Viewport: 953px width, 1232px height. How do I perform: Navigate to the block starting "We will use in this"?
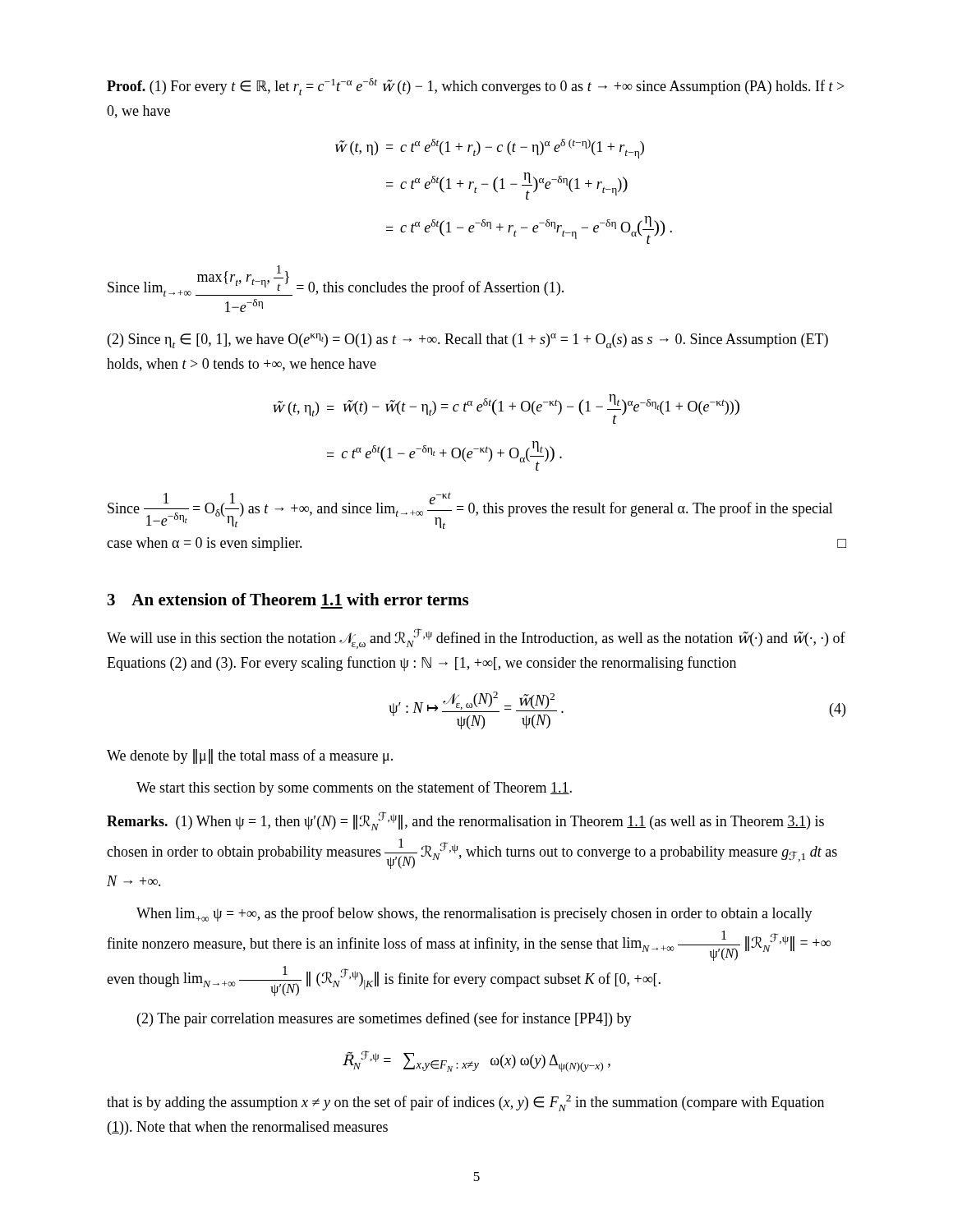coord(476,650)
